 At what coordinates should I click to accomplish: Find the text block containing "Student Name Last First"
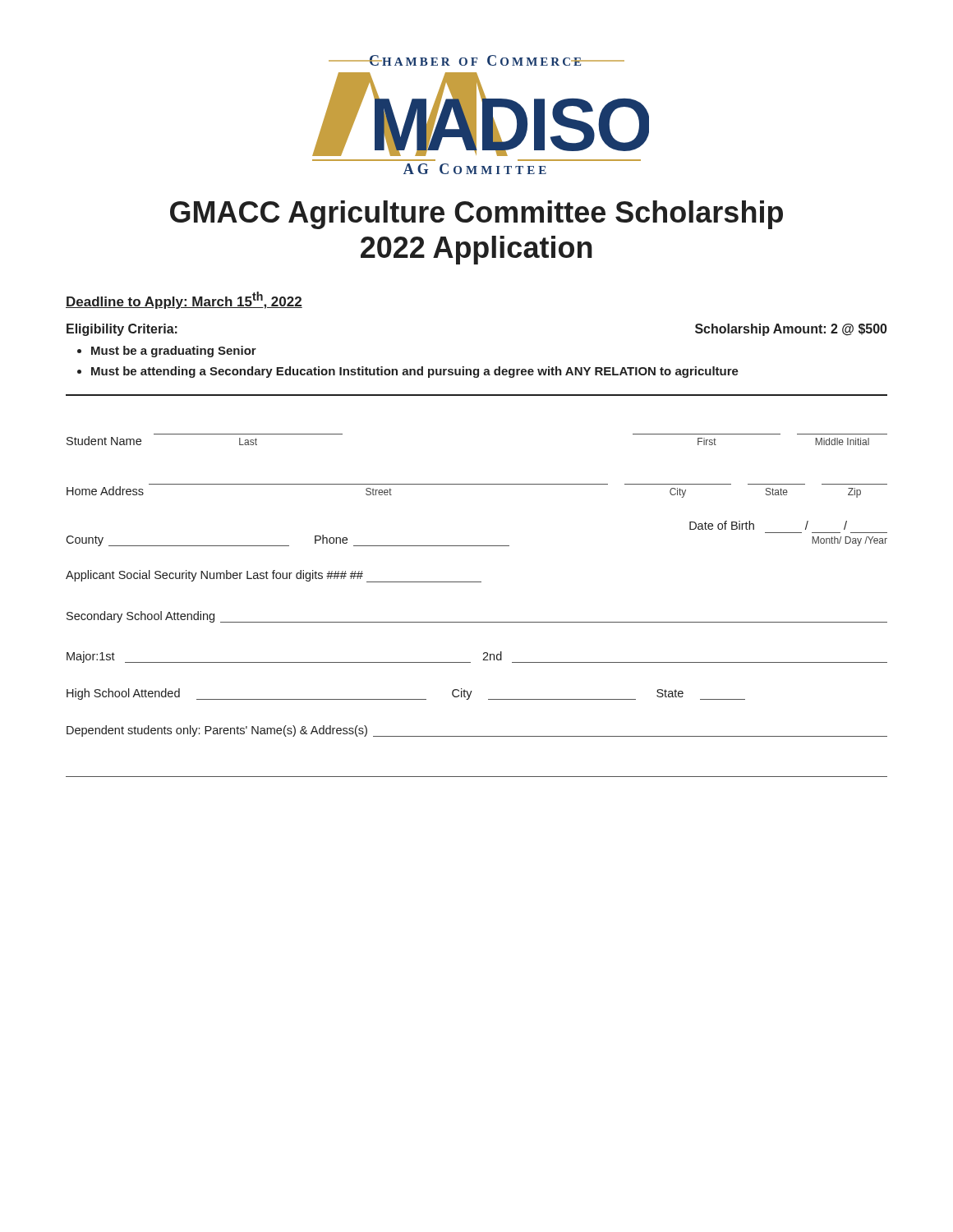tap(105, 441)
